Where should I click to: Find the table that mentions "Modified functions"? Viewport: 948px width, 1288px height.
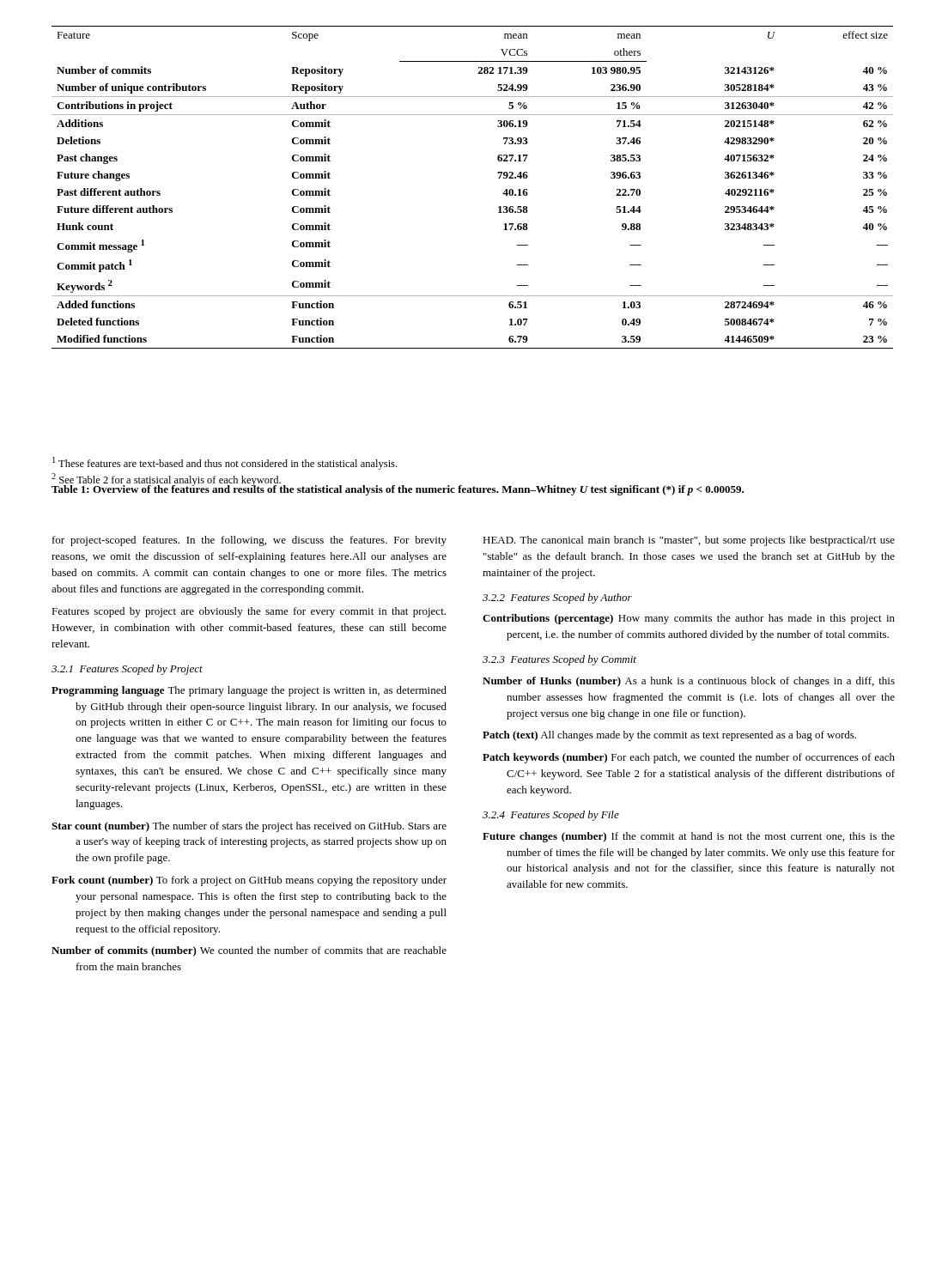(472, 187)
